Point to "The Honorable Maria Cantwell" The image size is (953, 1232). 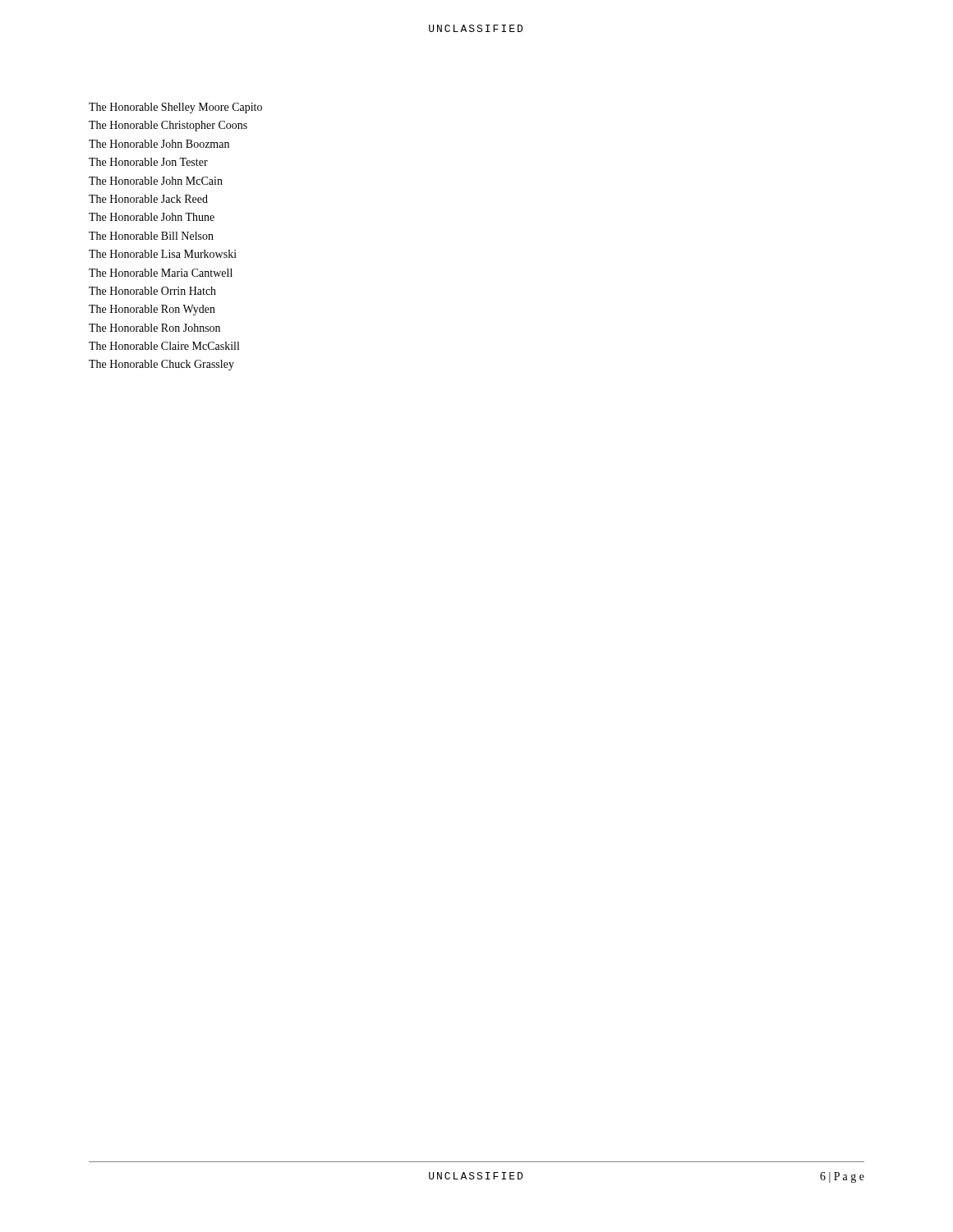point(161,273)
